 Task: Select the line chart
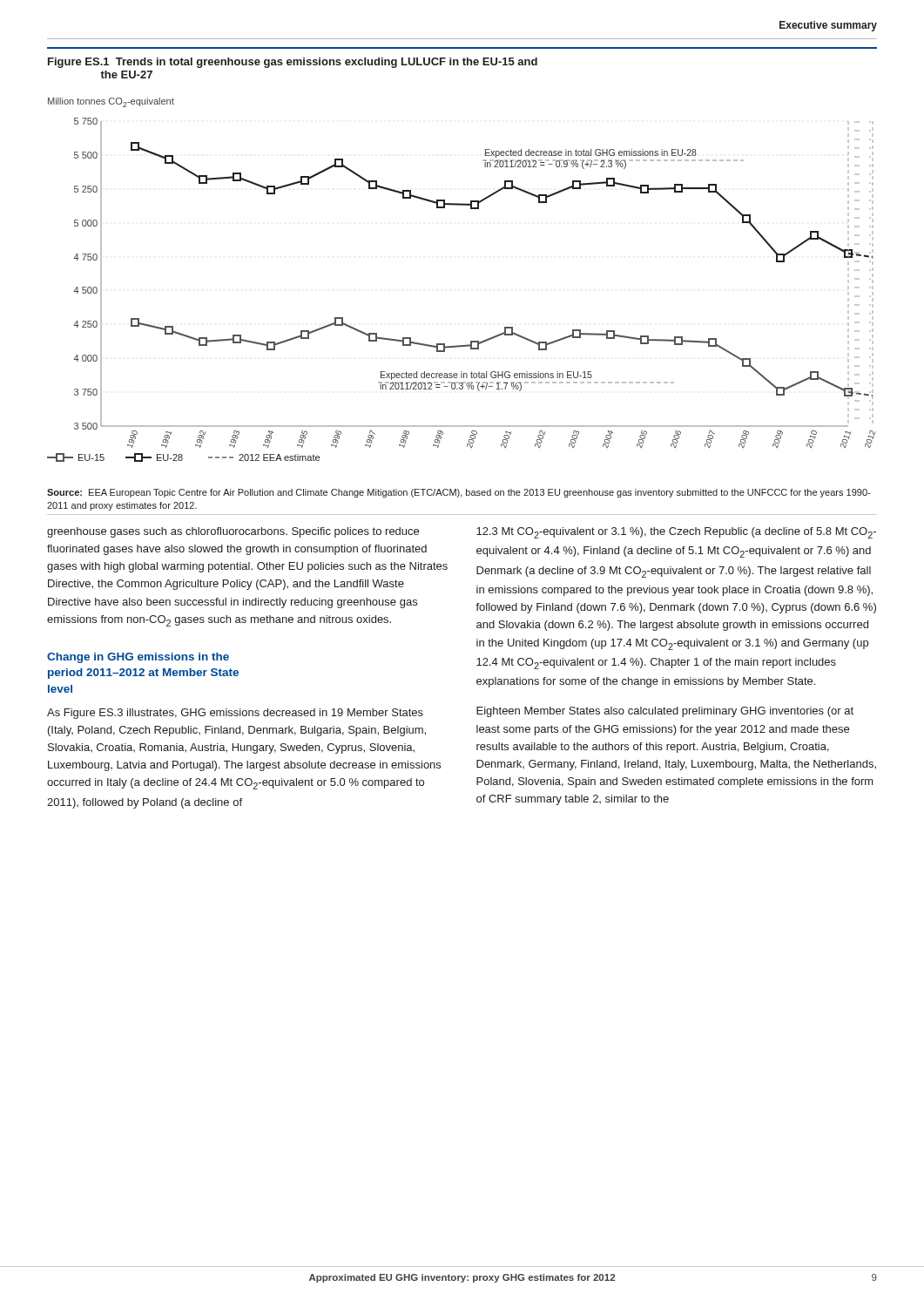coord(462,283)
